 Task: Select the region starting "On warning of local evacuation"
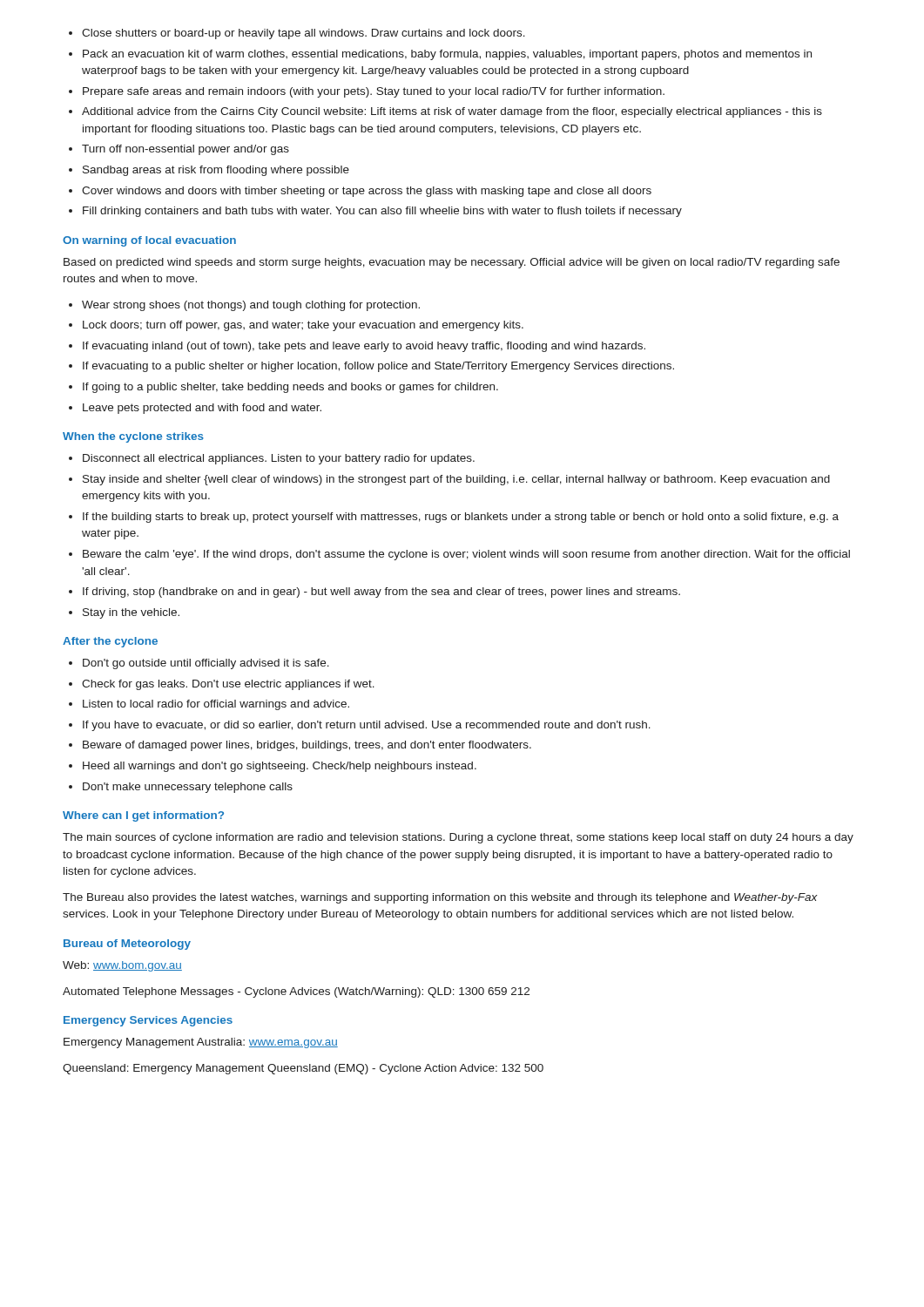coord(150,240)
